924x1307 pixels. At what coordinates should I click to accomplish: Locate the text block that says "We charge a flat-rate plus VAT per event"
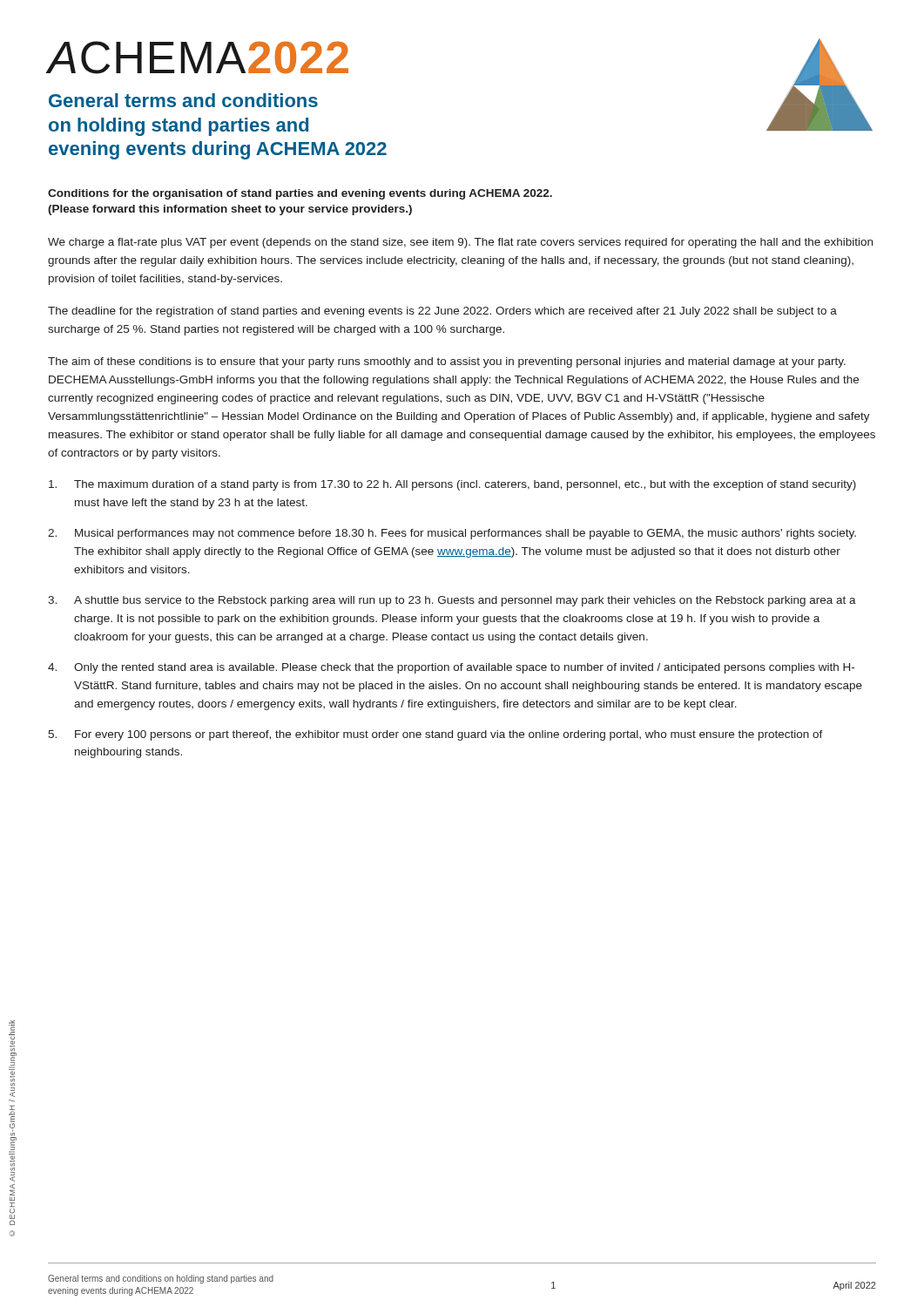[461, 260]
